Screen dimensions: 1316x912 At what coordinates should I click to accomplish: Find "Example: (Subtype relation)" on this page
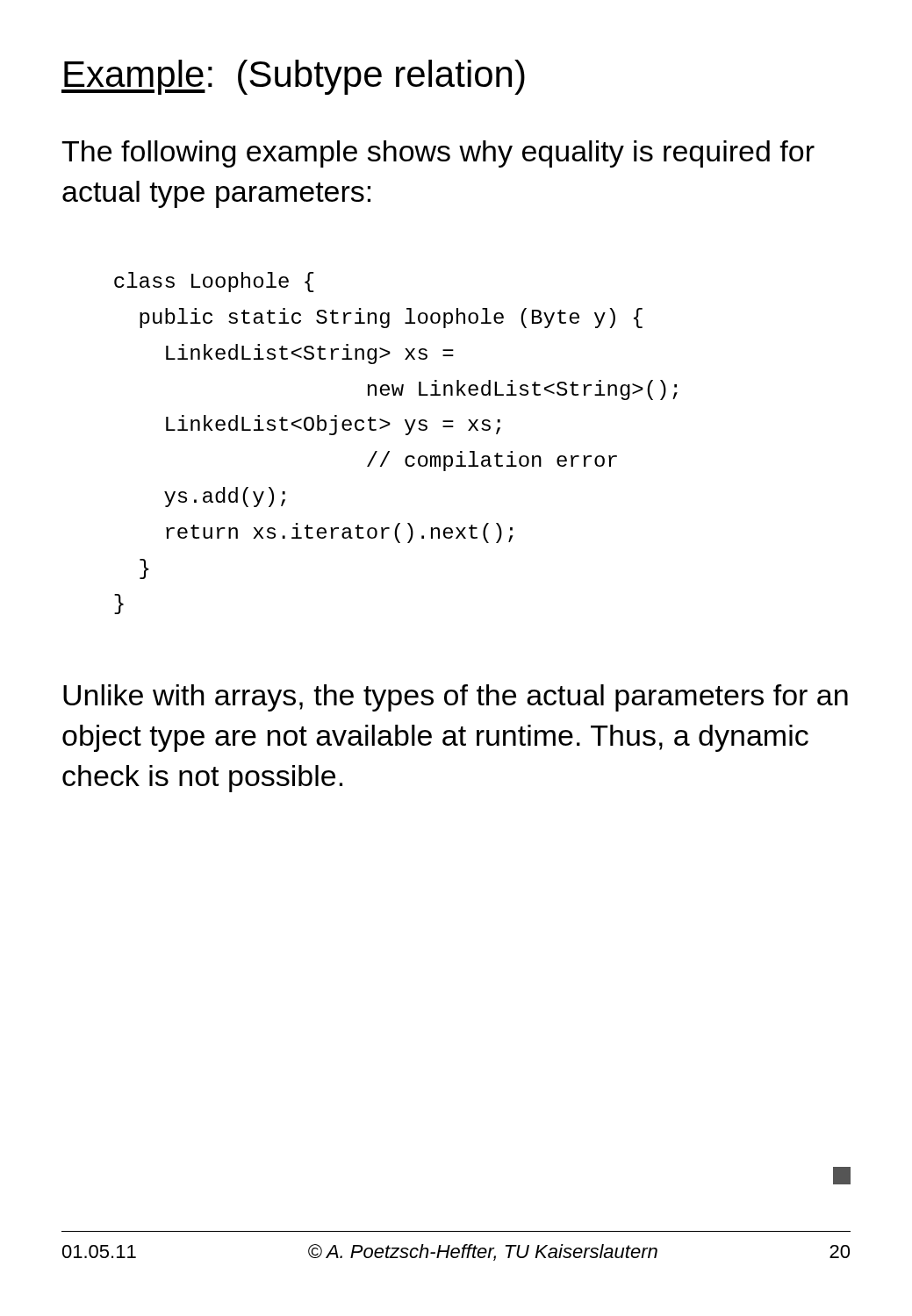[x=294, y=74]
